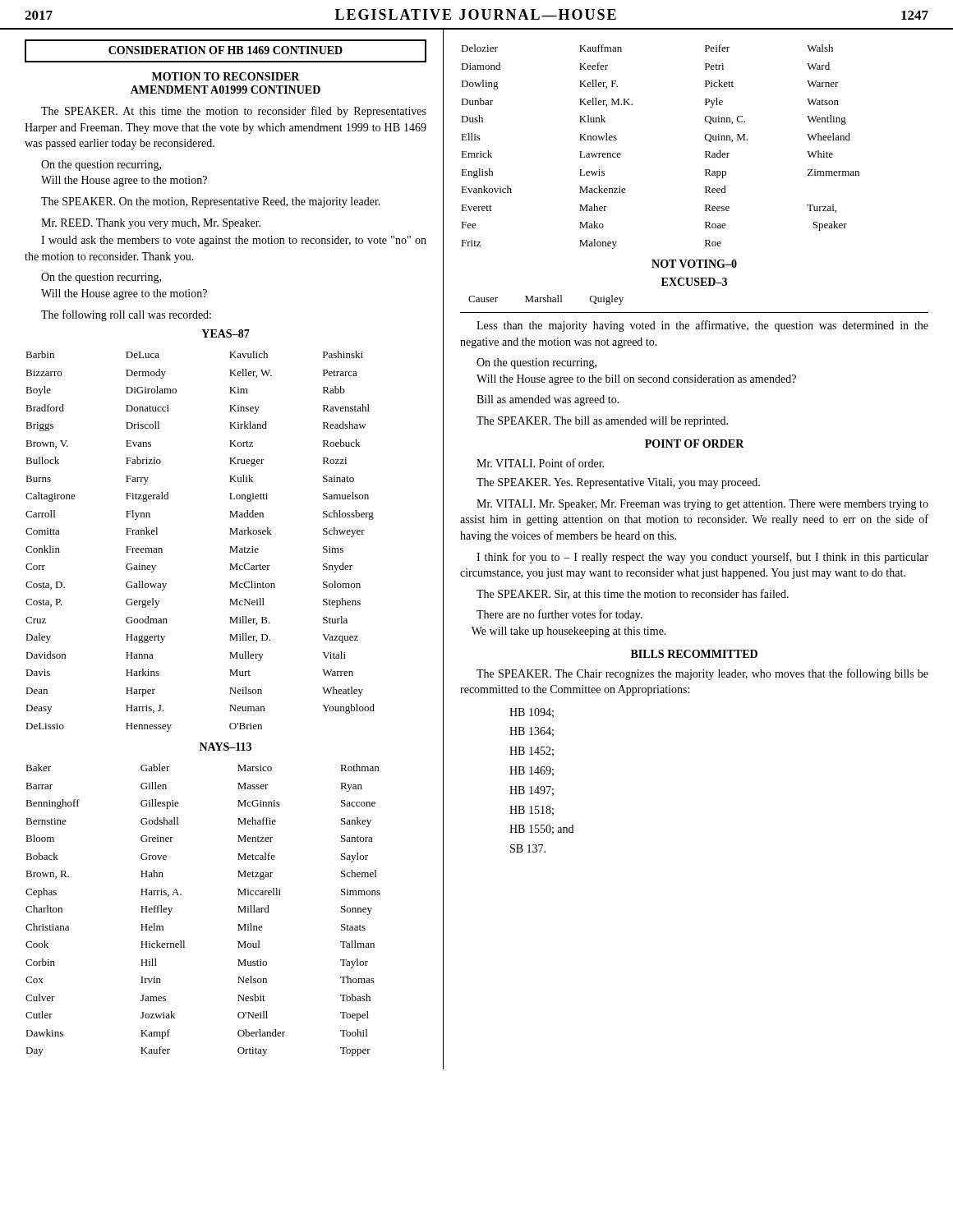
Task: Point to the block beginning "There are no"
Action: pos(563,623)
